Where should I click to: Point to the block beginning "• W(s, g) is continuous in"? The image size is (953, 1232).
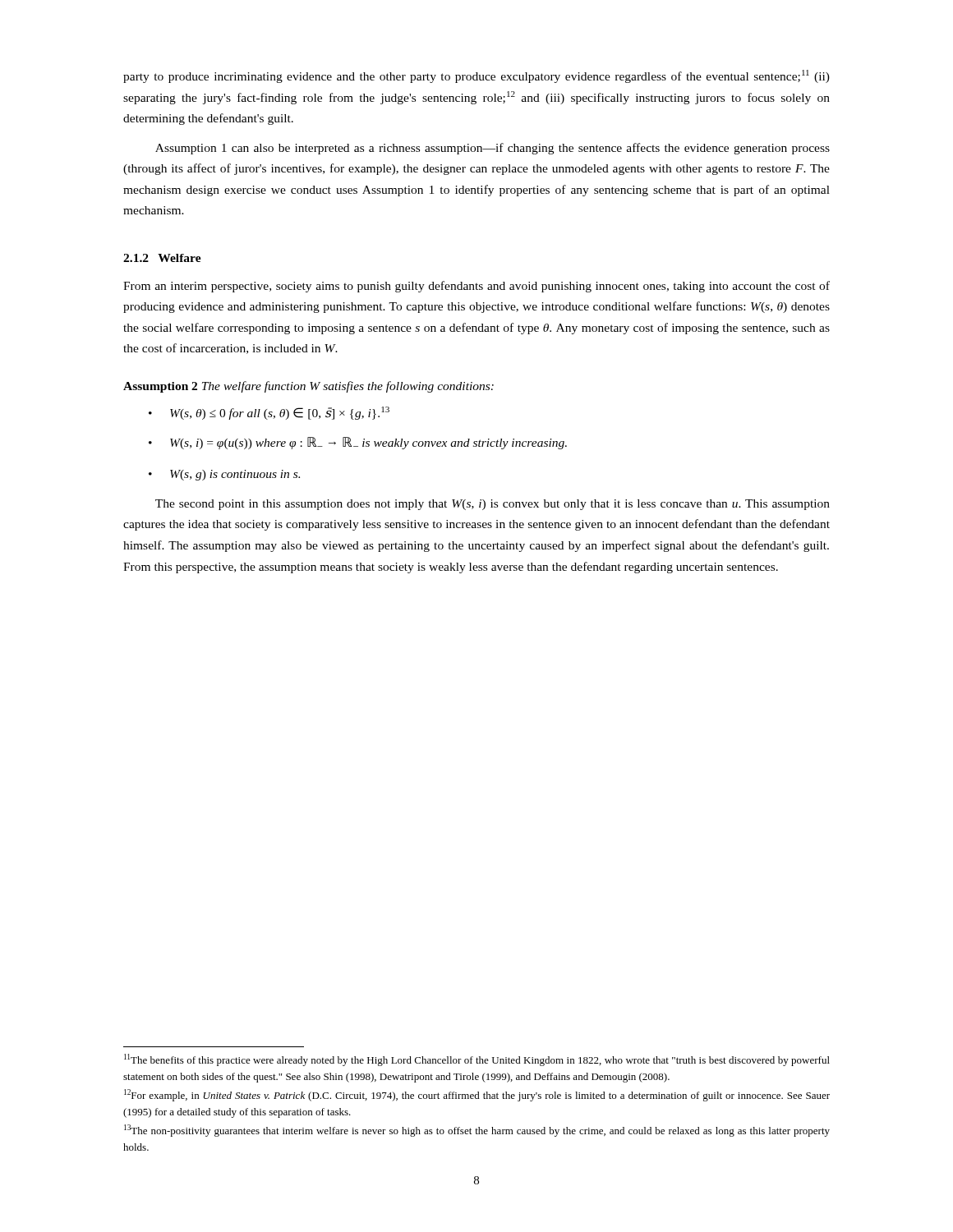pos(224,475)
